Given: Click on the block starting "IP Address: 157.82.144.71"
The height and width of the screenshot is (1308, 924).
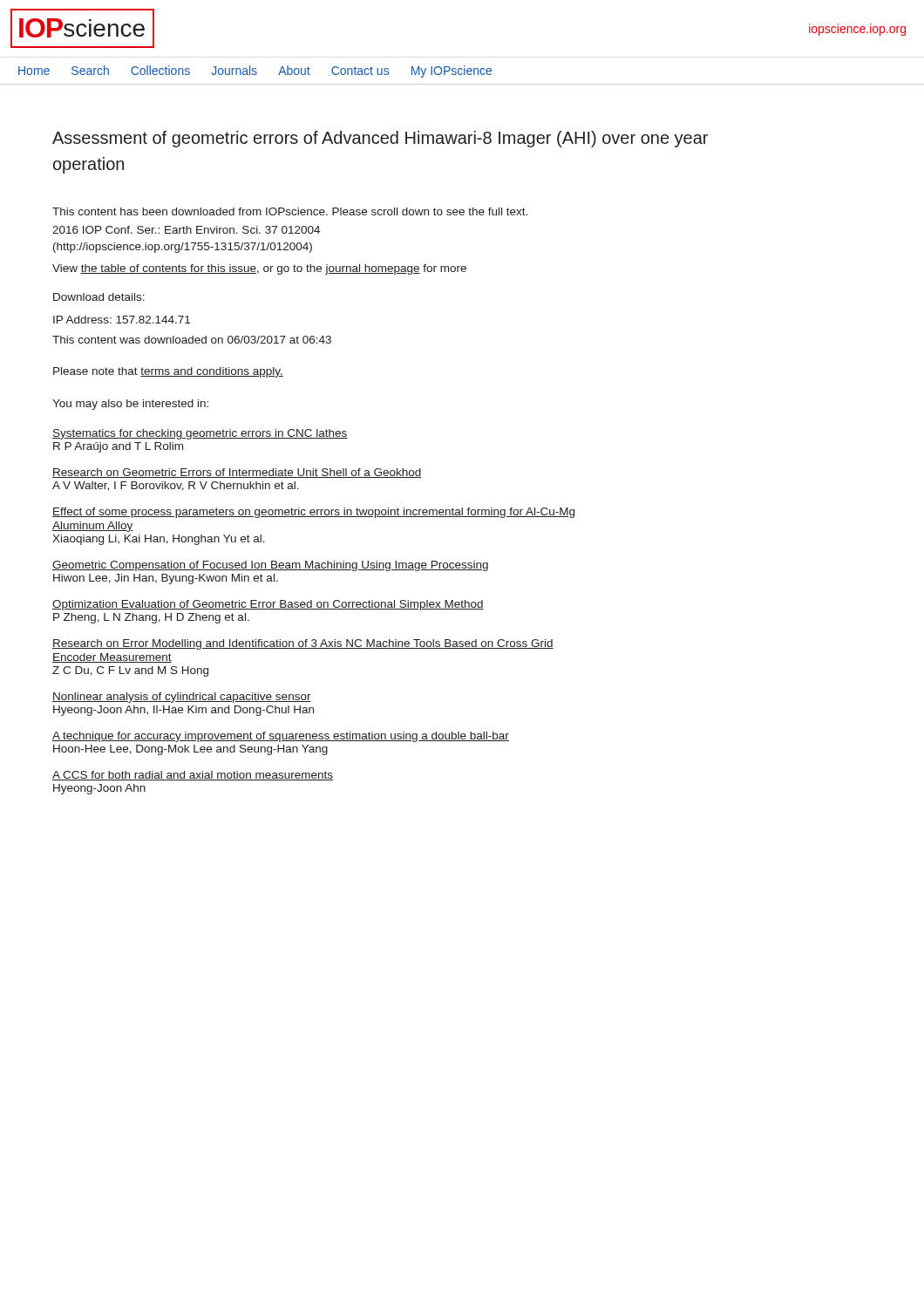Looking at the screenshot, I should [x=192, y=330].
